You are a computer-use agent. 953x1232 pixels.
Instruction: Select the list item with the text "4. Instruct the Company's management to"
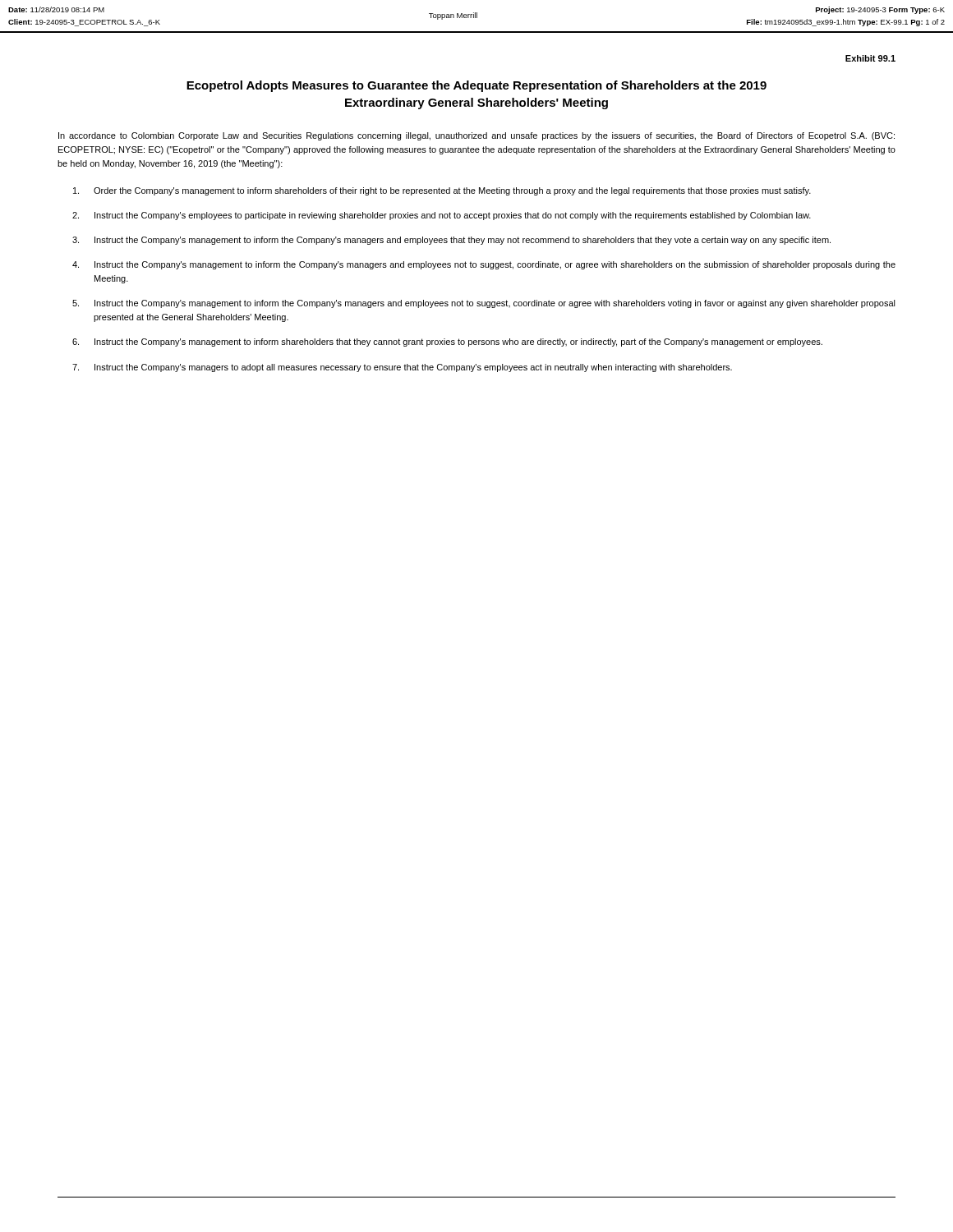484,272
